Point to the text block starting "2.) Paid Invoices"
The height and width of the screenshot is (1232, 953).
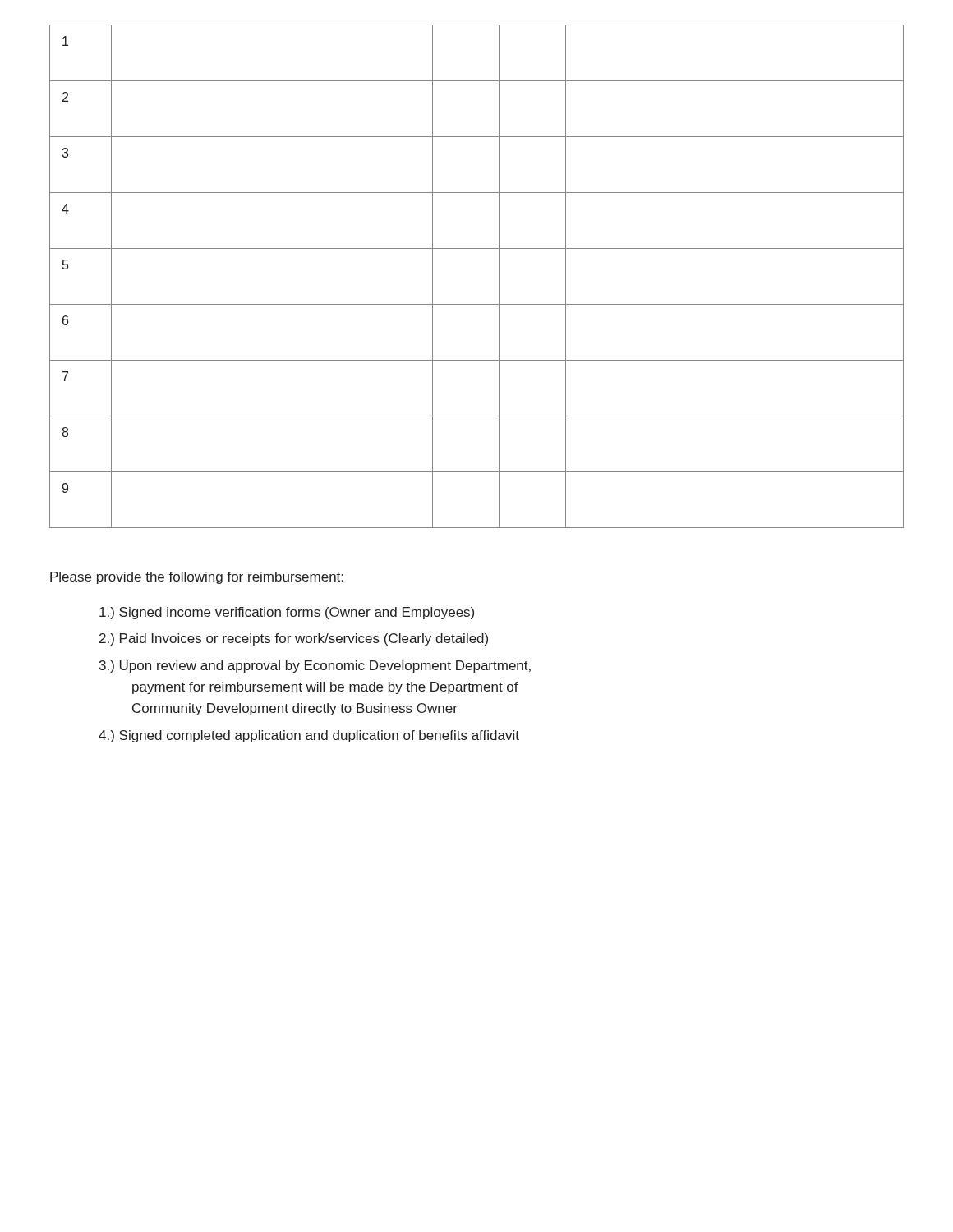click(x=294, y=639)
